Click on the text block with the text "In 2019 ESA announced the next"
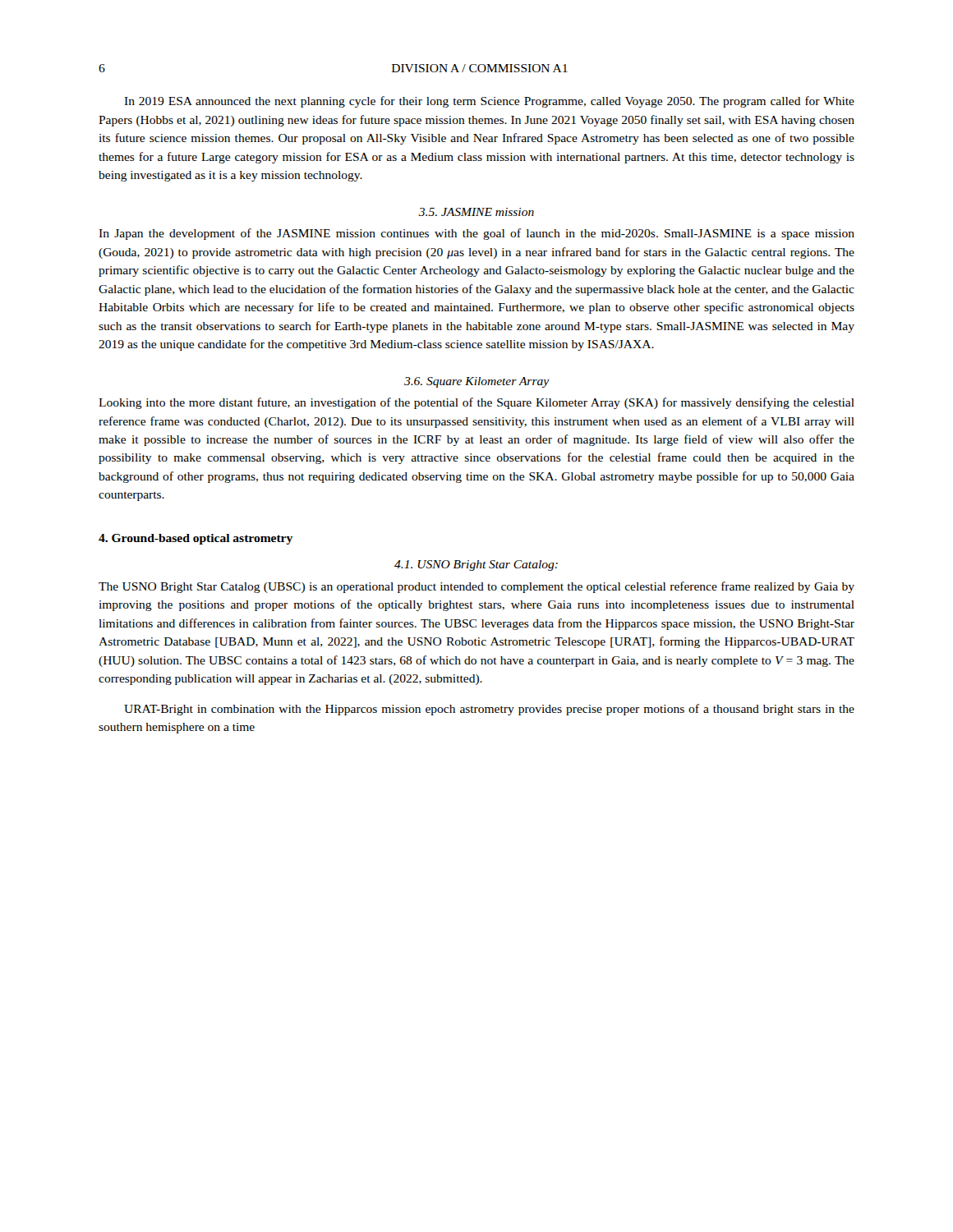This screenshot has height=1232, width=953. tap(476, 139)
